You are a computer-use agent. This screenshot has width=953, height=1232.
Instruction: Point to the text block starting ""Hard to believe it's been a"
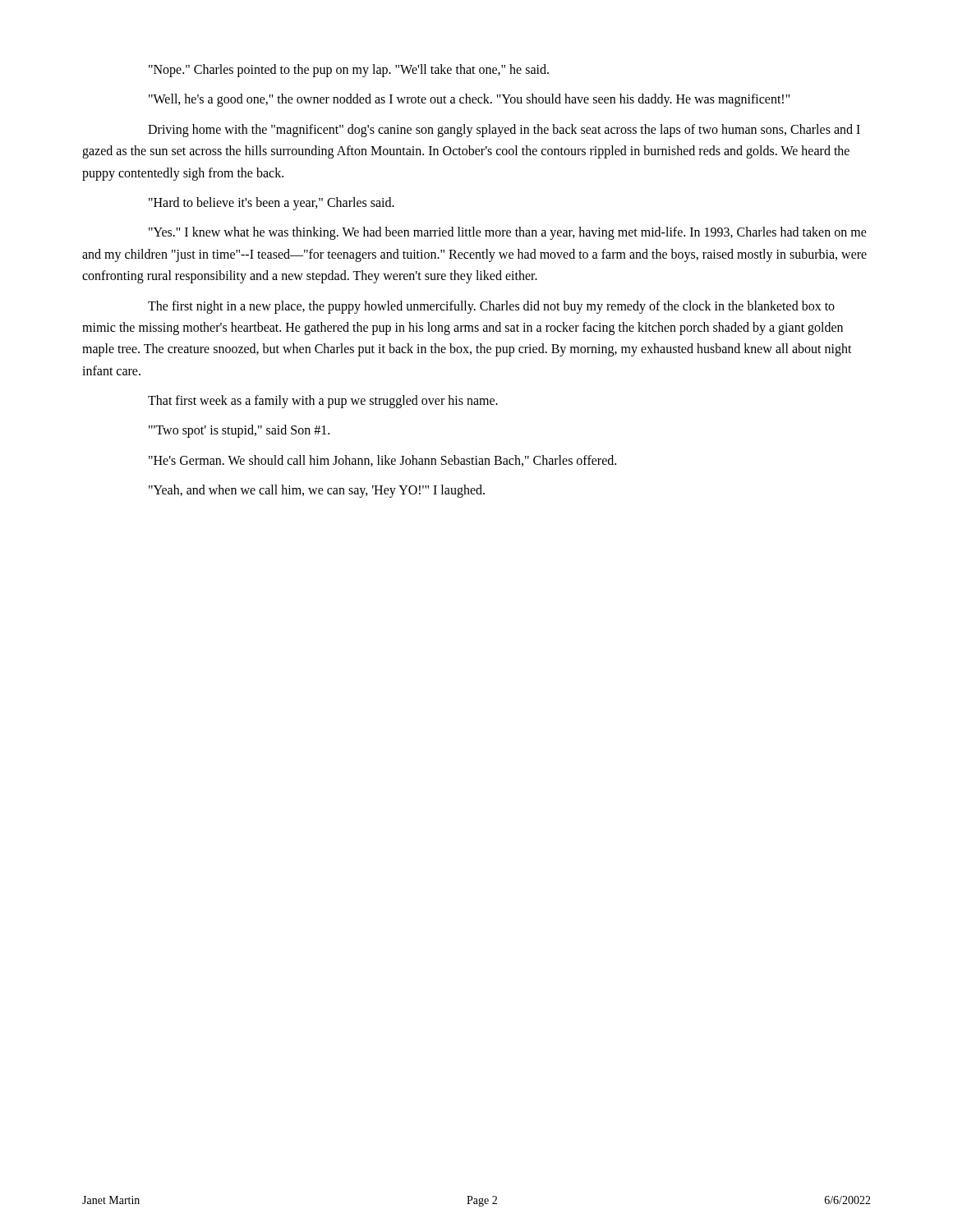click(x=271, y=202)
